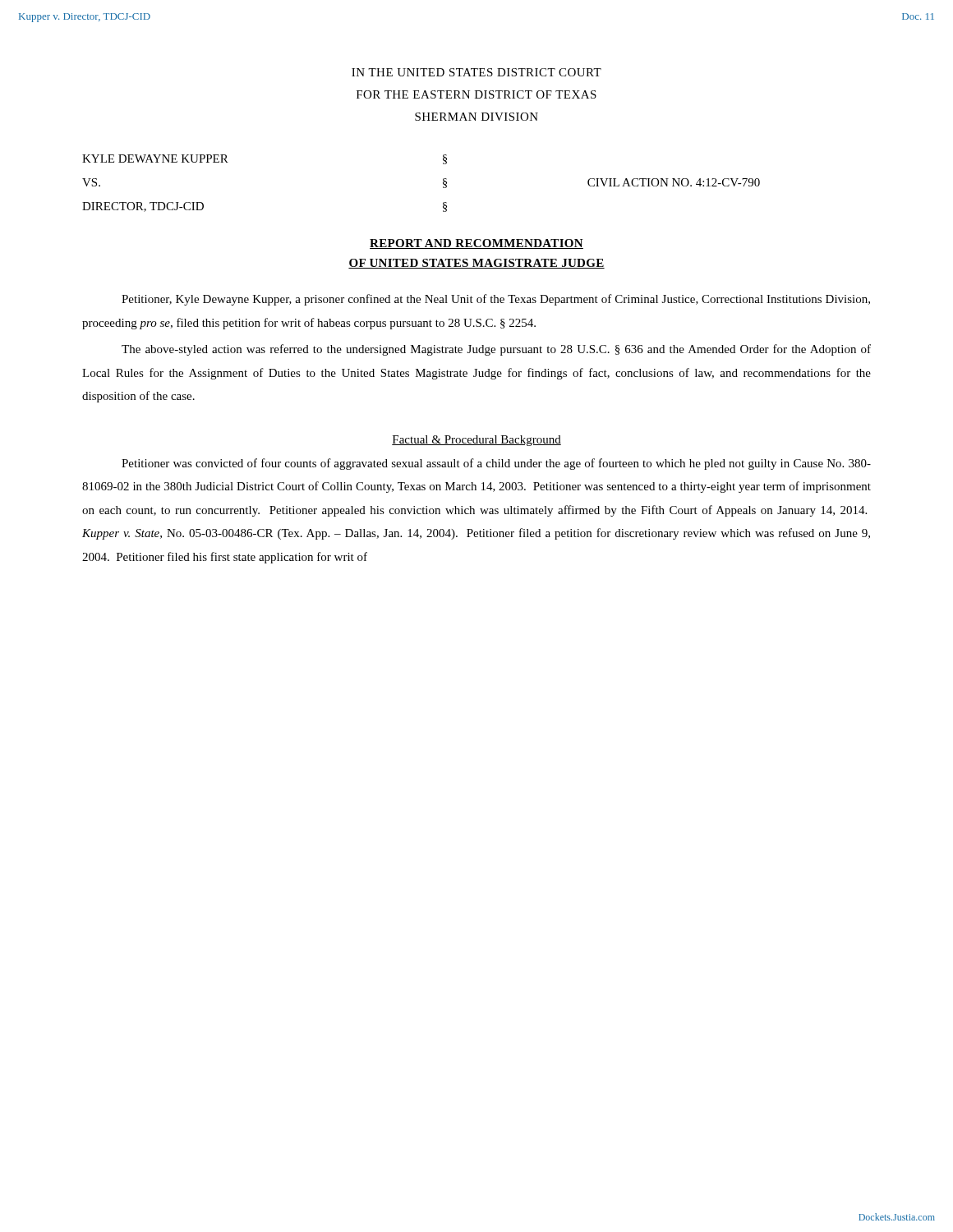This screenshot has width=953, height=1232.
Task: Locate the passage starting "REPORT AND RECOMMENDATION OF UNITED STATES"
Action: [476, 253]
